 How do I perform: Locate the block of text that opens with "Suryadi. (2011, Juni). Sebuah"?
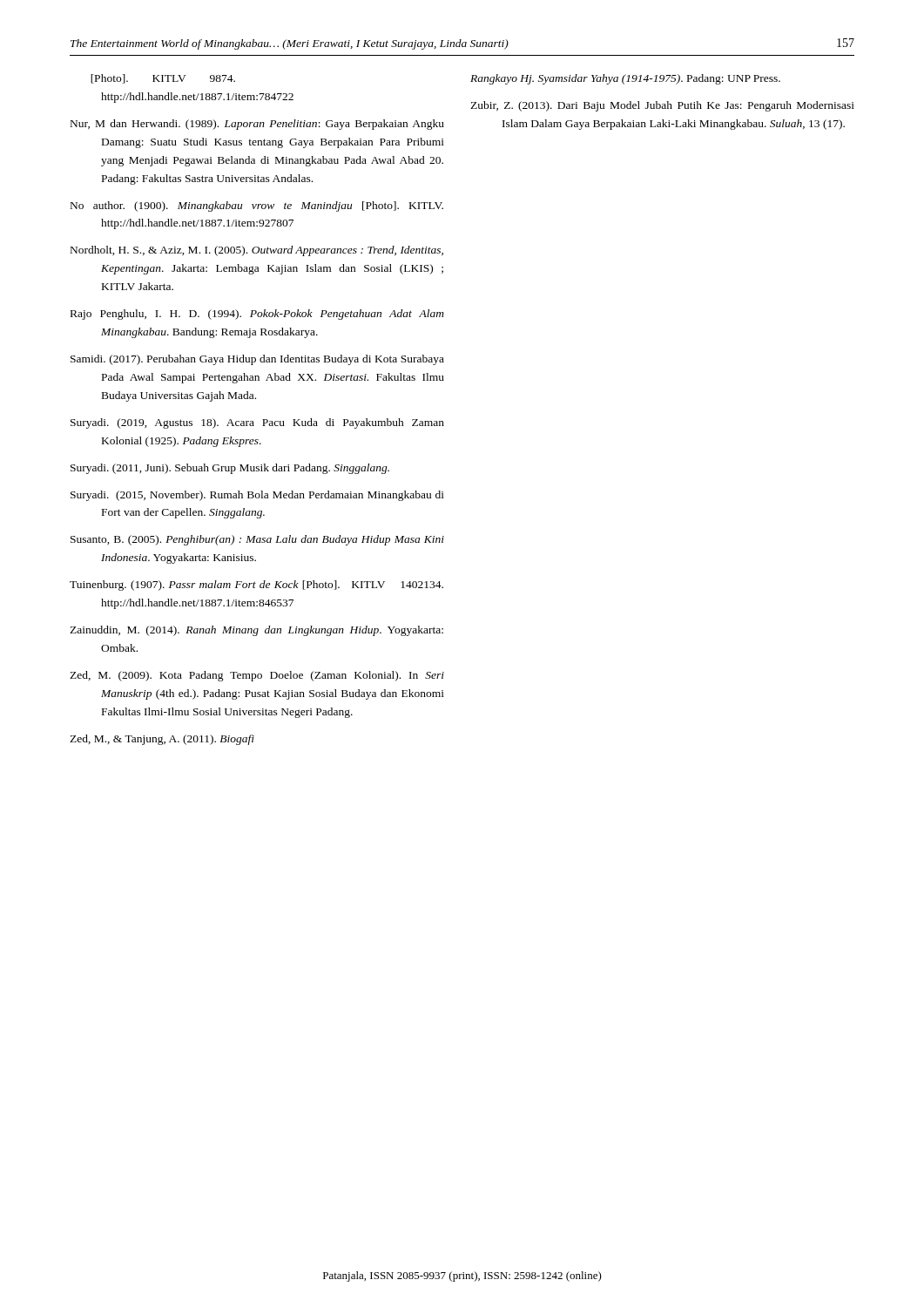tap(230, 467)
